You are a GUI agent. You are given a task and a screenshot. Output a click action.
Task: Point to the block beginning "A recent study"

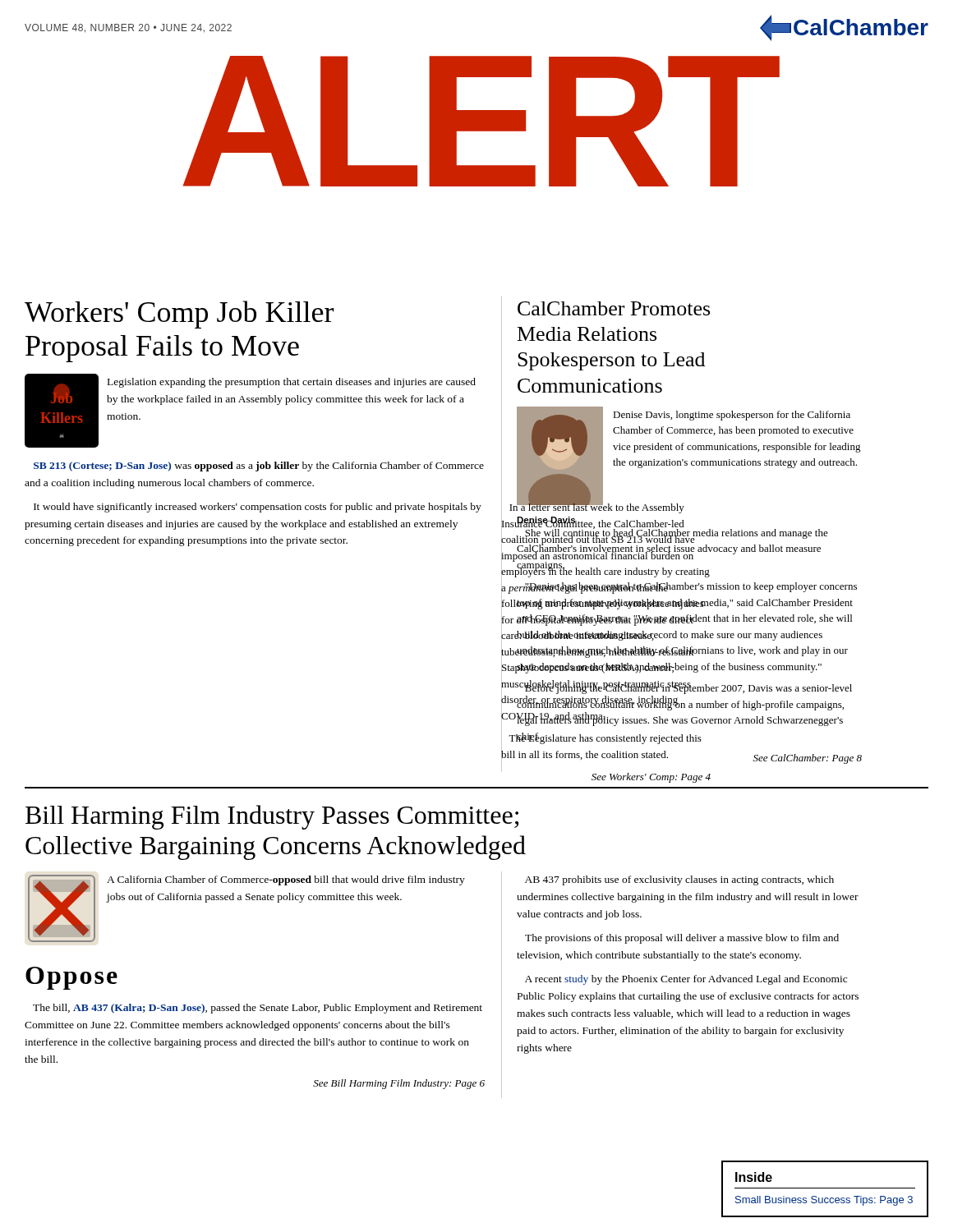688,1013
